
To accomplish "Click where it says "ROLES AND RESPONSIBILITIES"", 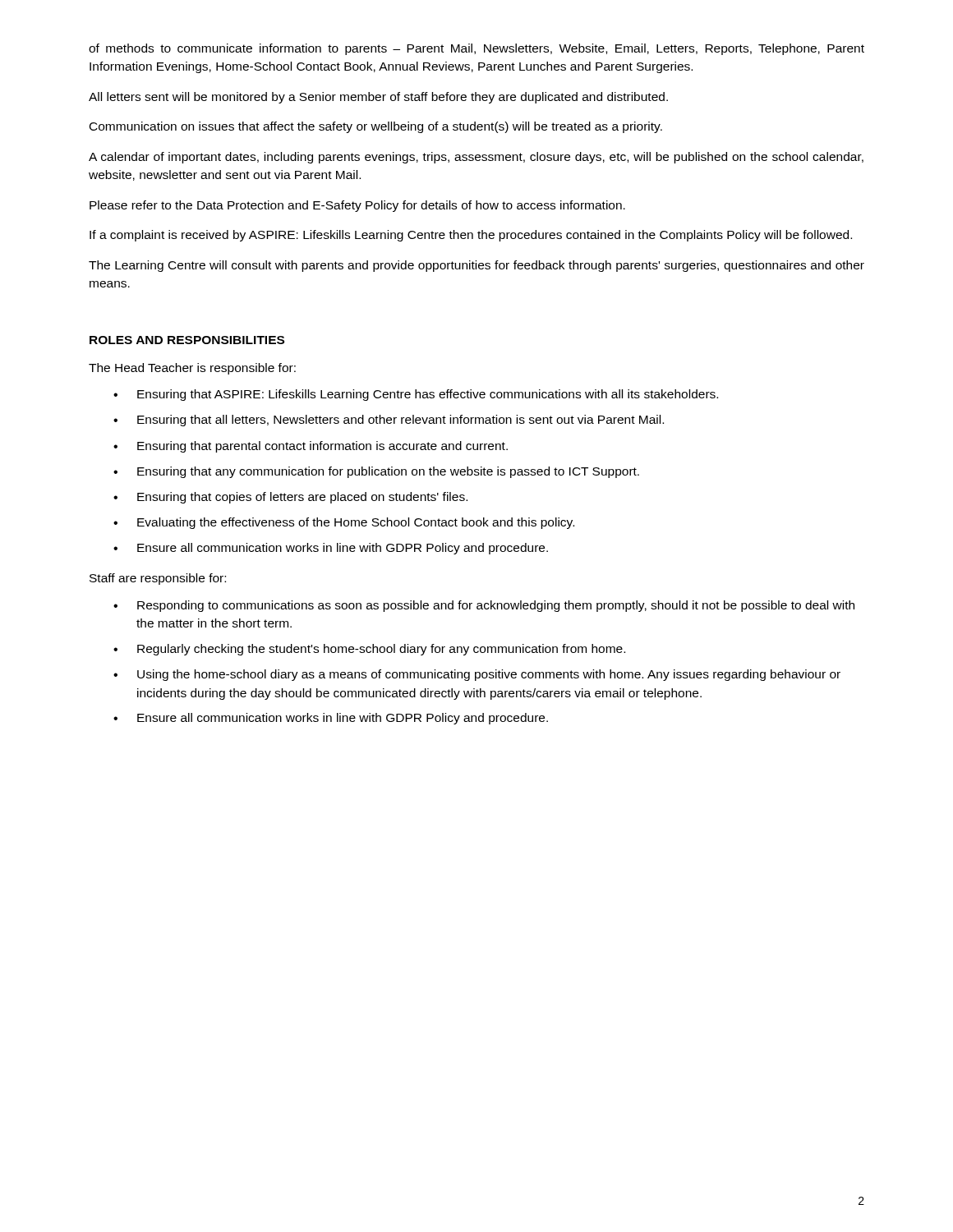I will (x=187, y=339).
